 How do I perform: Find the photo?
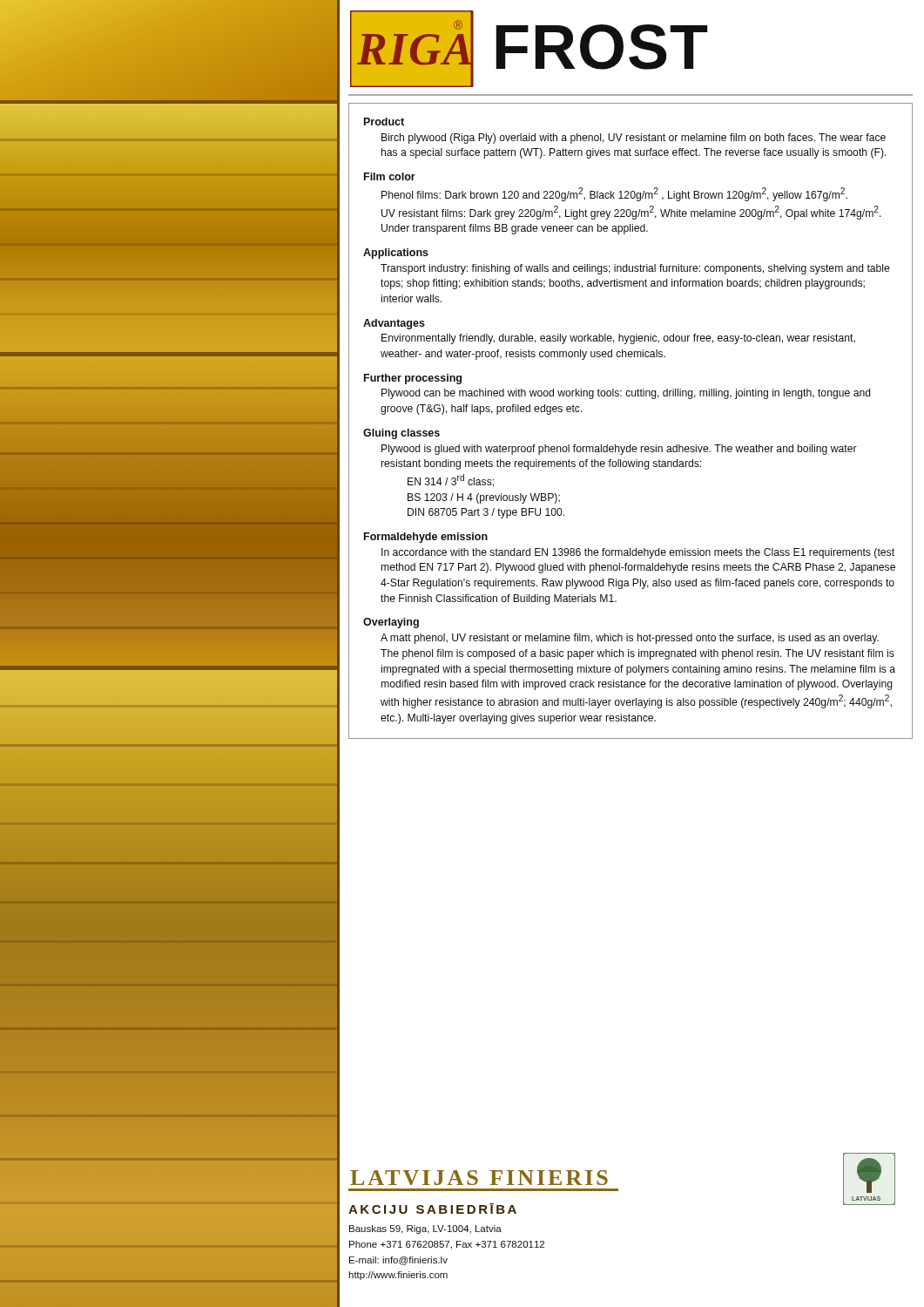(170, 654)
